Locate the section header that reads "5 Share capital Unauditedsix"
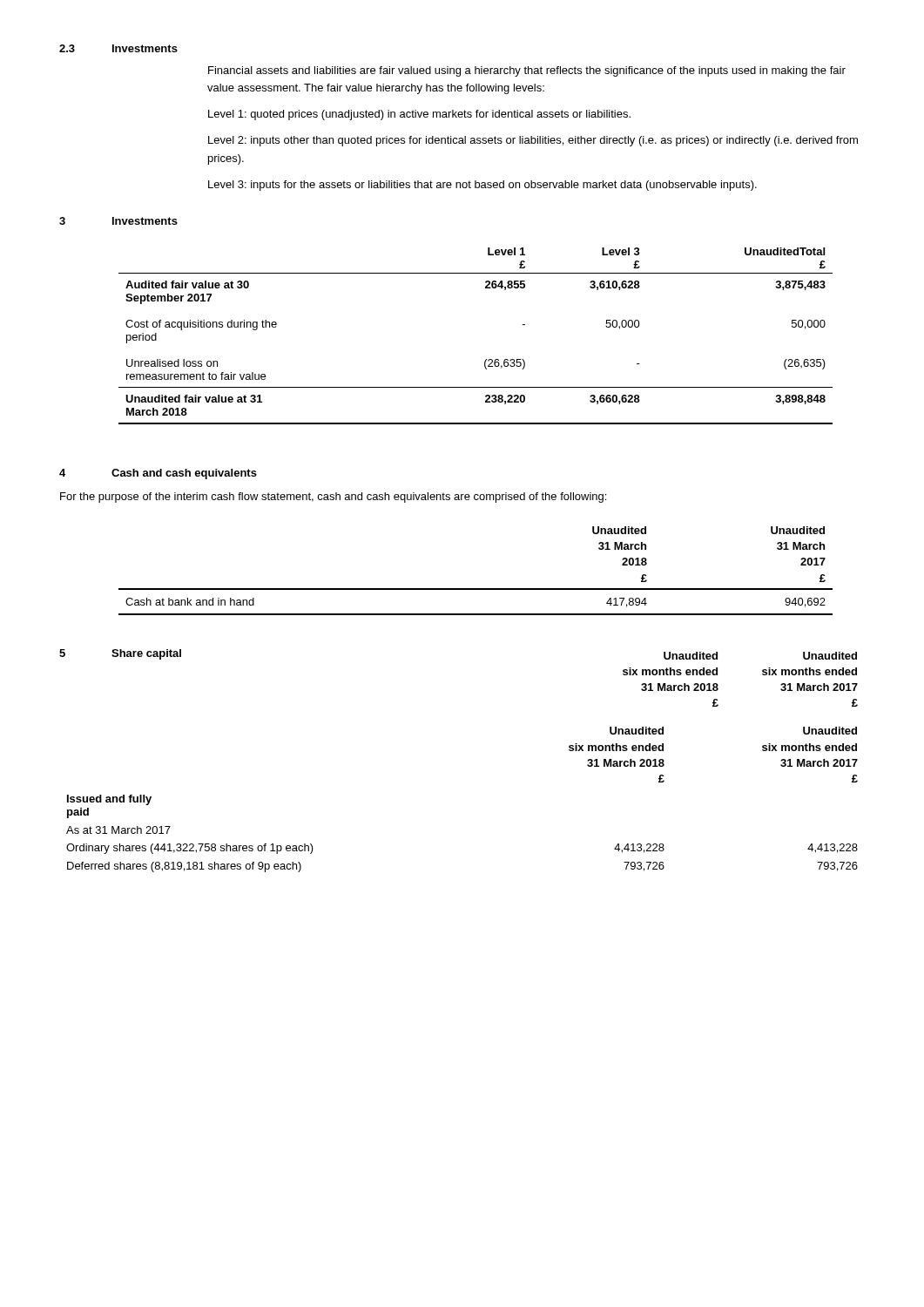The image size is (924, 1307). [x=62, y=653]
